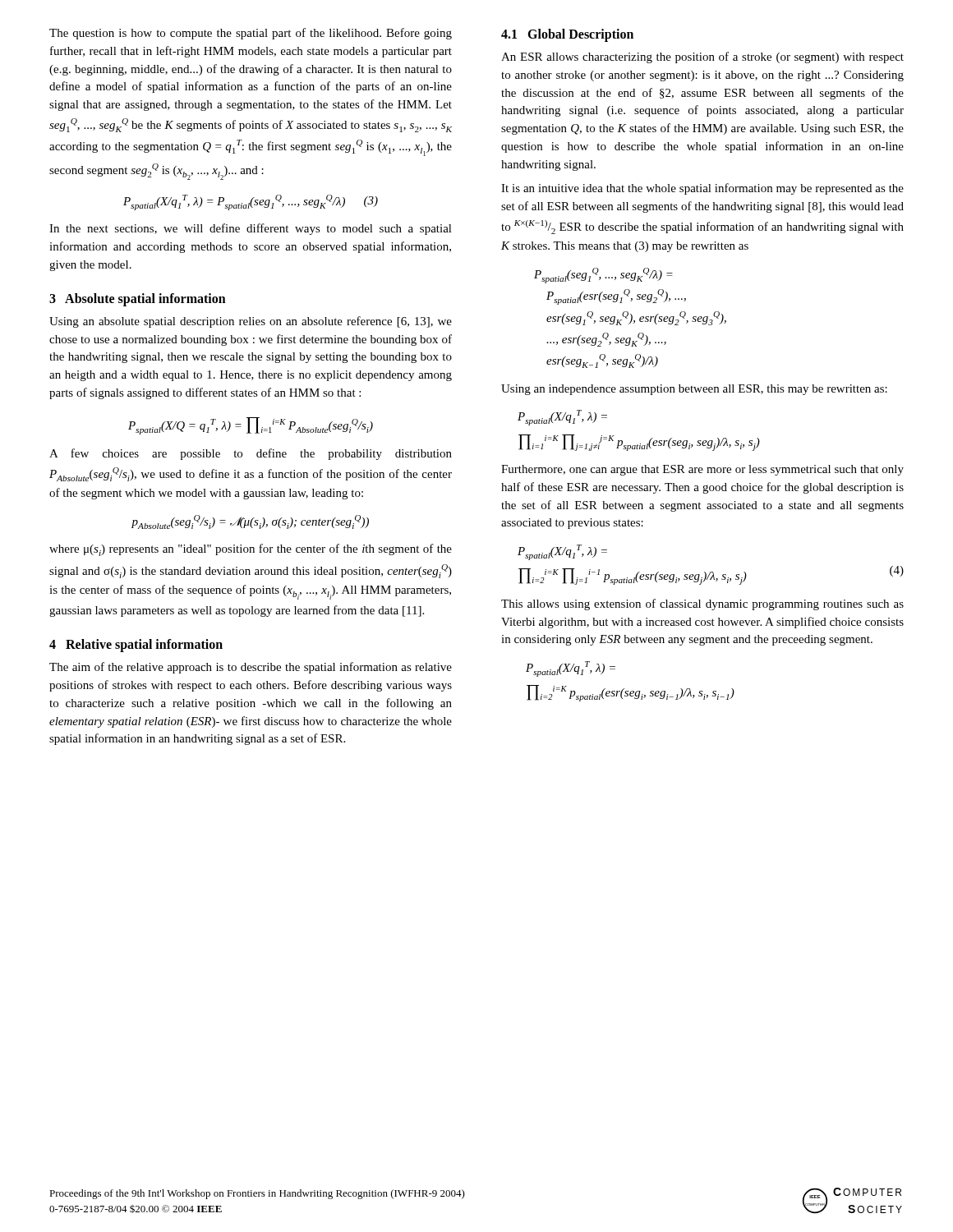Point to the section header beginning "3 Absolute spatial"

tap(137, 298)
